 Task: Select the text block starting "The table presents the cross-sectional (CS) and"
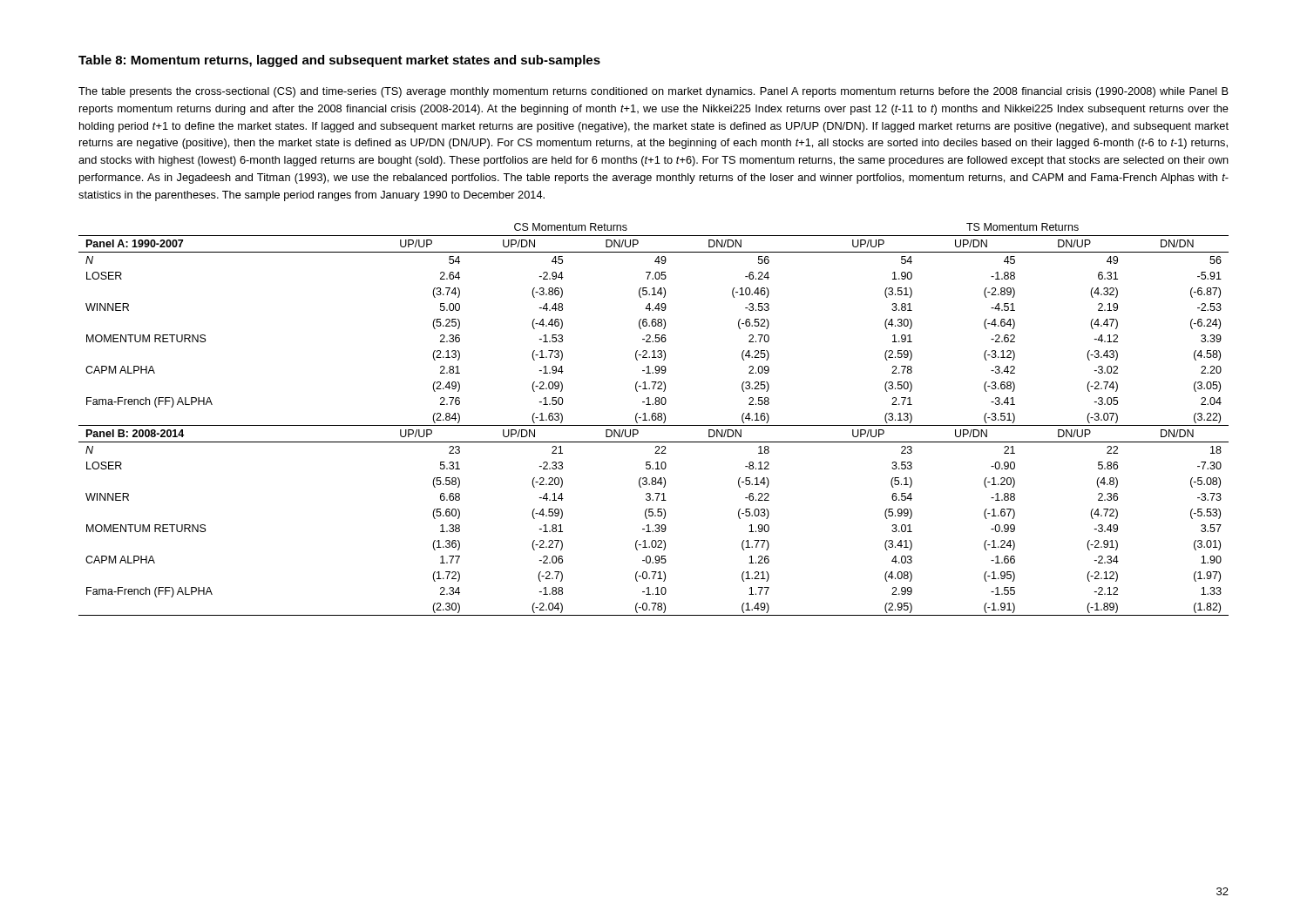(x=654, y=143)
